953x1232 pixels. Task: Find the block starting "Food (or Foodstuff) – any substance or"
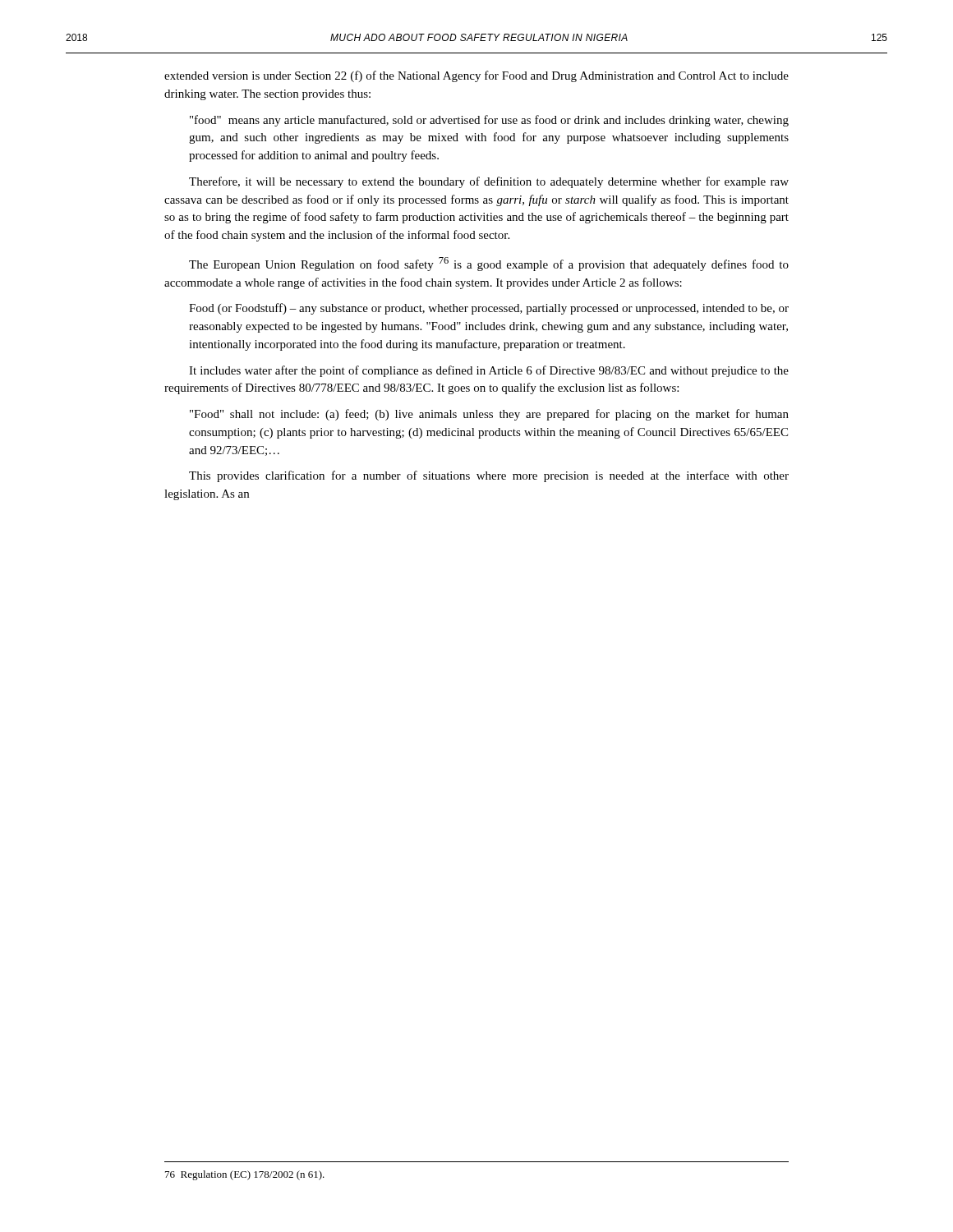tap(489, 326)
